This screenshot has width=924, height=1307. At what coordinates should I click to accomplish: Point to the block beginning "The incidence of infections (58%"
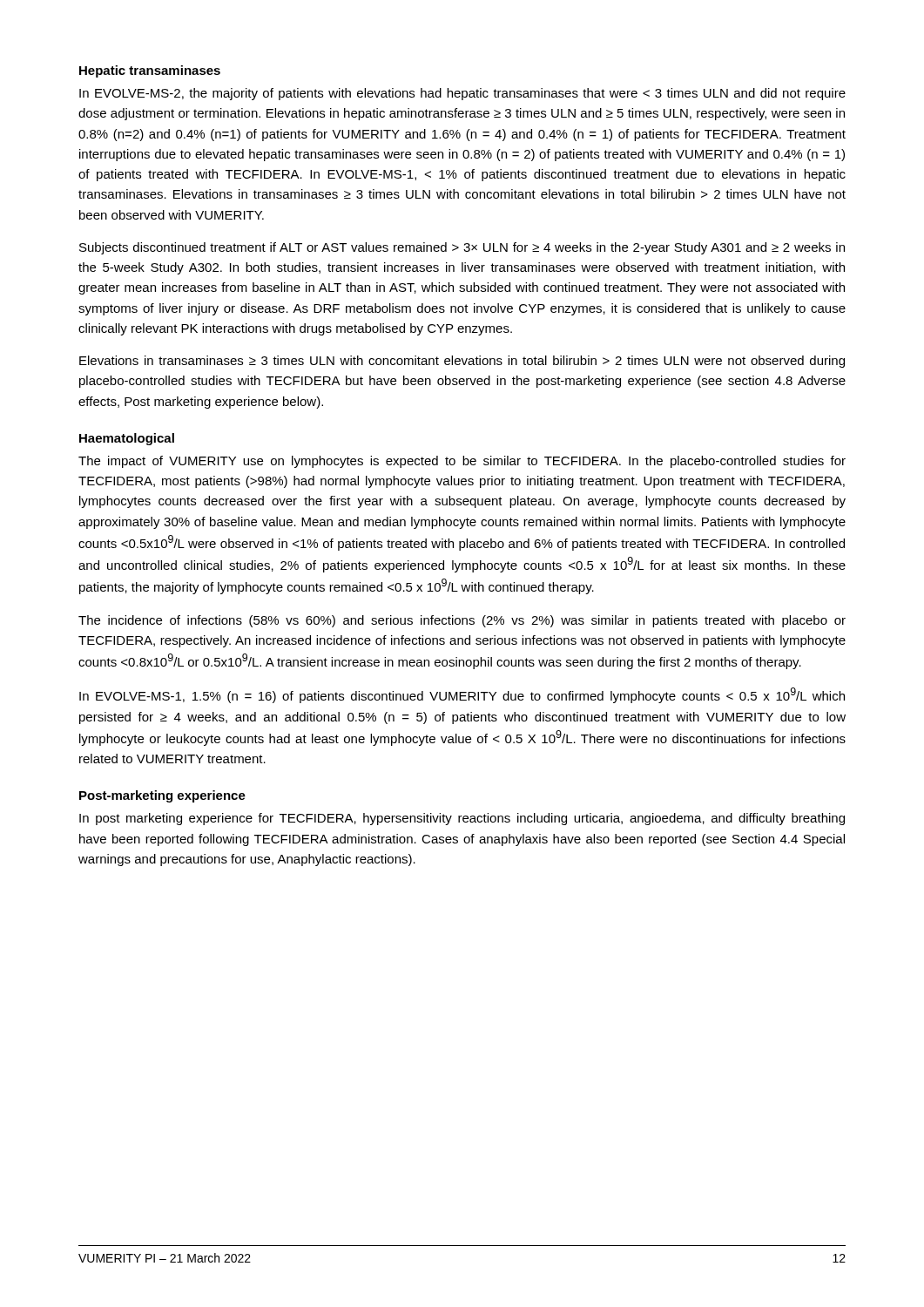tap(462, 641)
